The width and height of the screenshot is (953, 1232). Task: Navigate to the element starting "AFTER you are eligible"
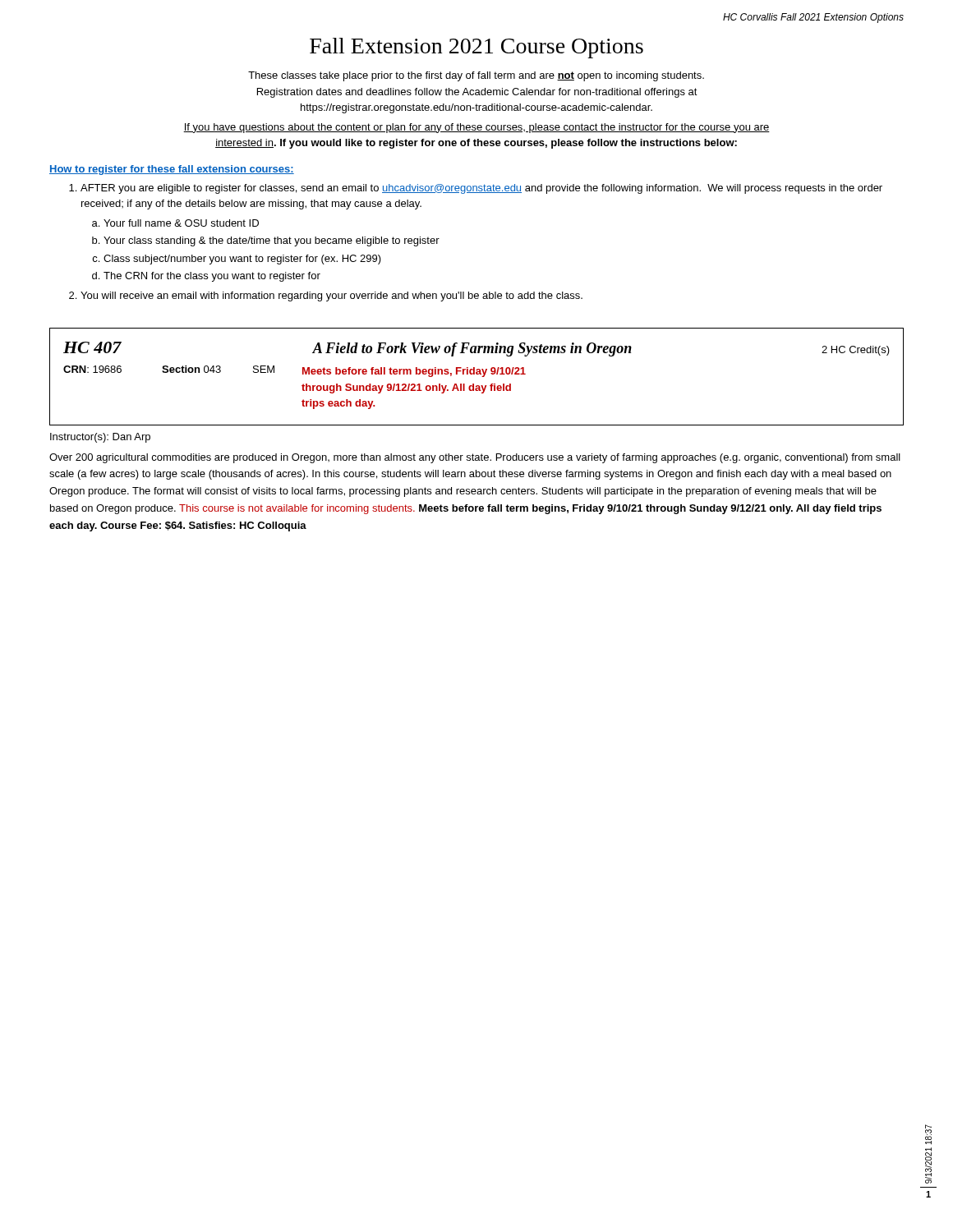pos(481,189)
